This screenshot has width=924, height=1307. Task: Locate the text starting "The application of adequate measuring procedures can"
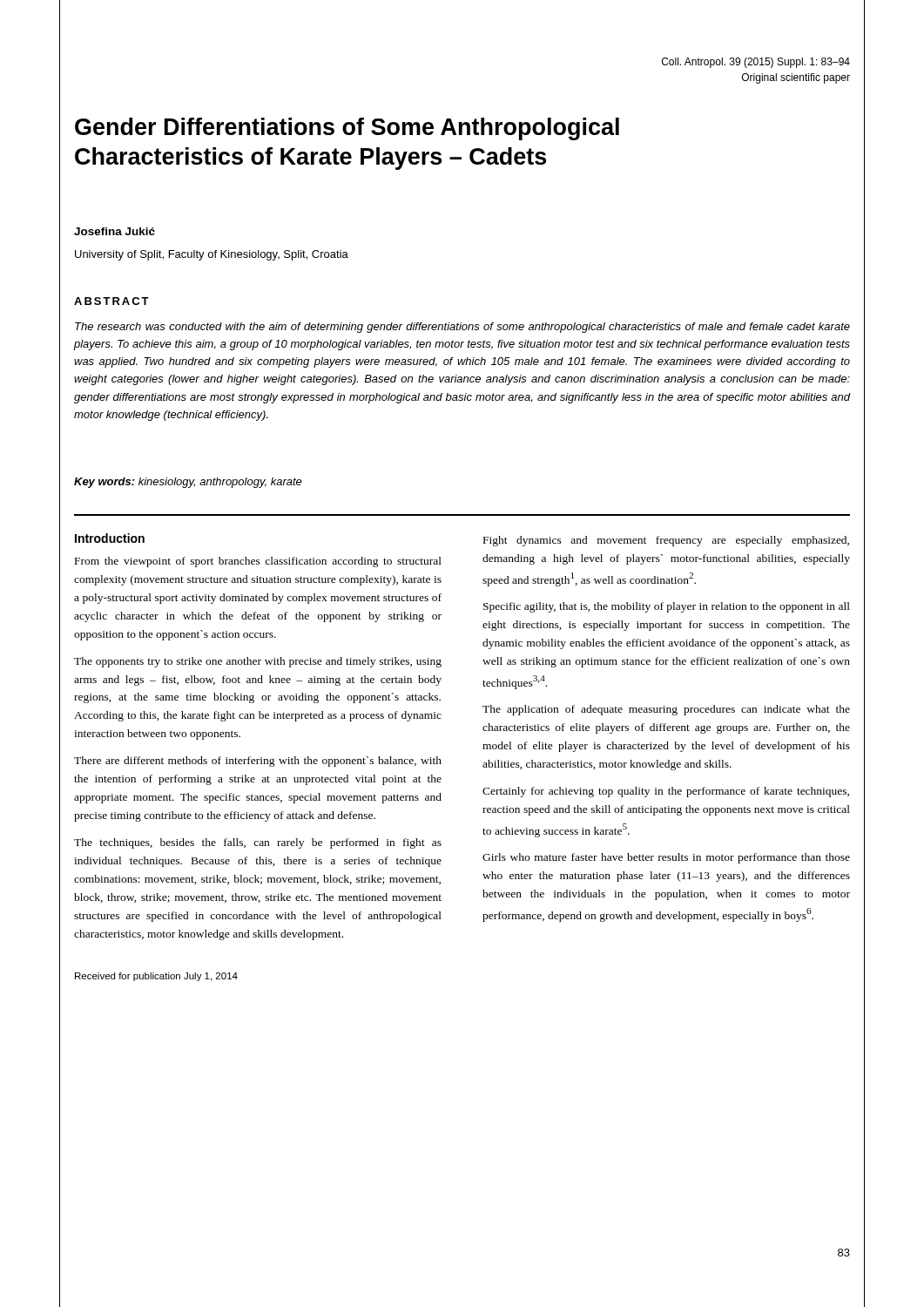pyautogui.click(x=666, y=737)
